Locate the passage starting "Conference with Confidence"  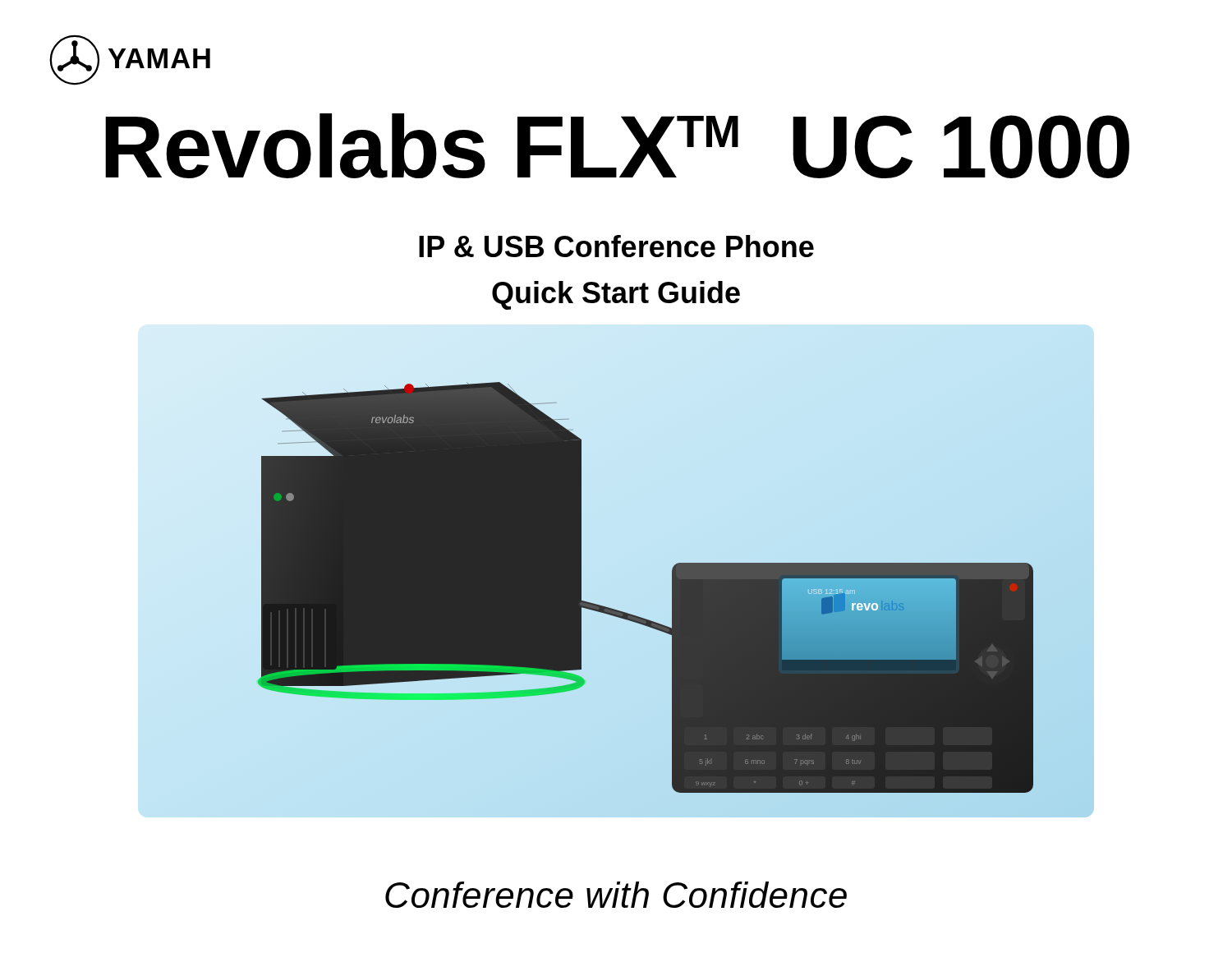616,895
